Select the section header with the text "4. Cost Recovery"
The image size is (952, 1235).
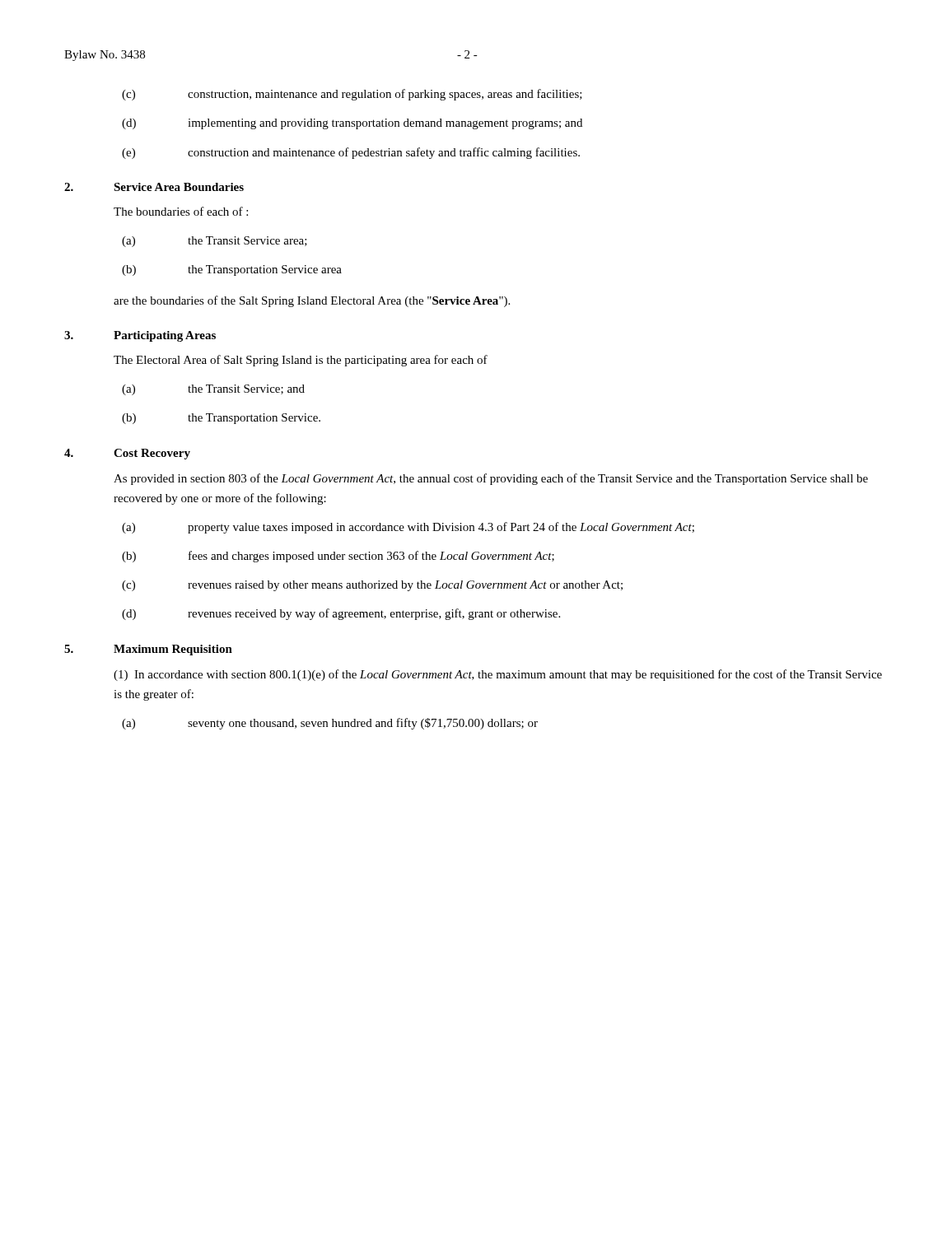pos(127,453)
